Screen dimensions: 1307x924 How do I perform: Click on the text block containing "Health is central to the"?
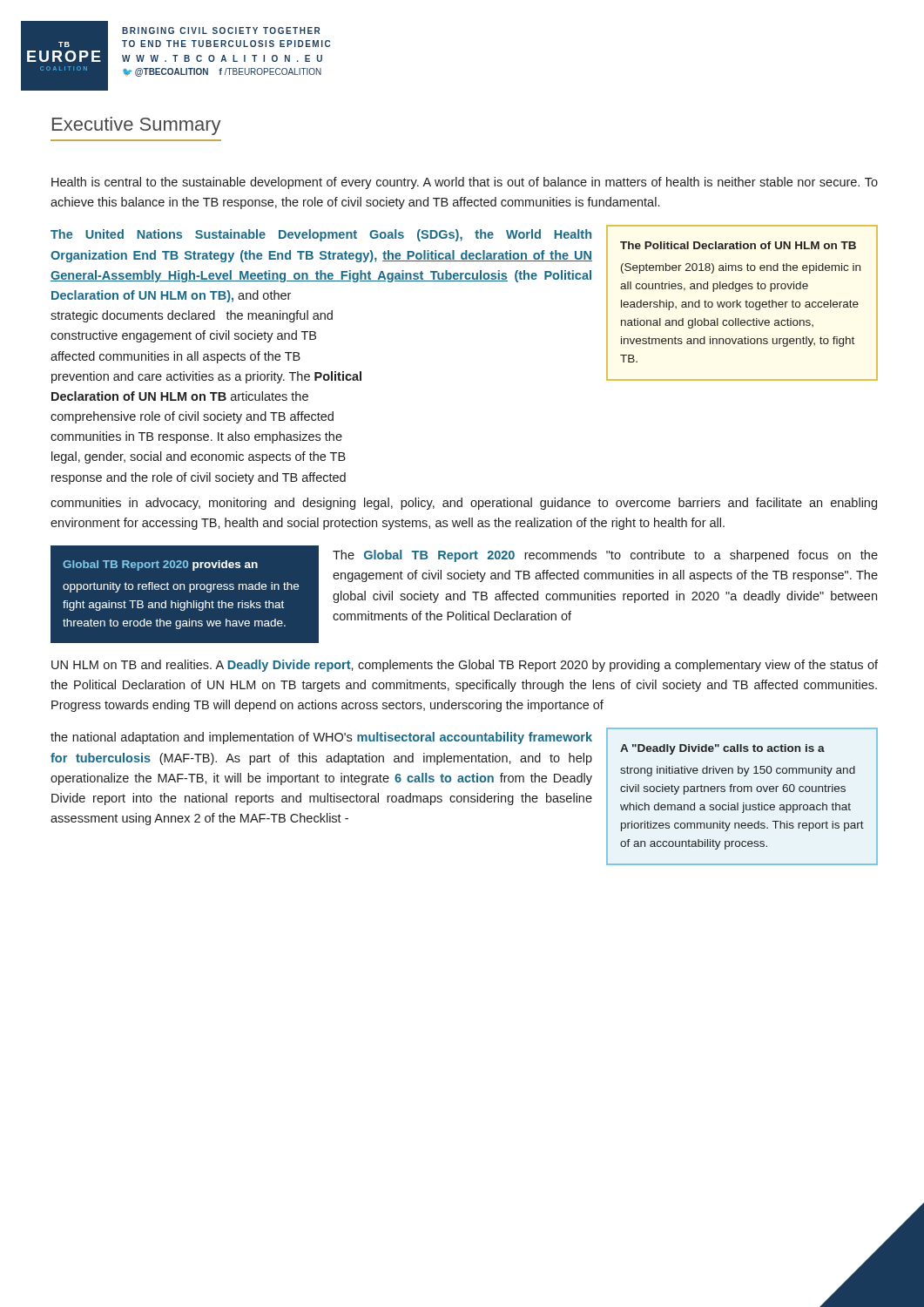(x=464, y=192)
